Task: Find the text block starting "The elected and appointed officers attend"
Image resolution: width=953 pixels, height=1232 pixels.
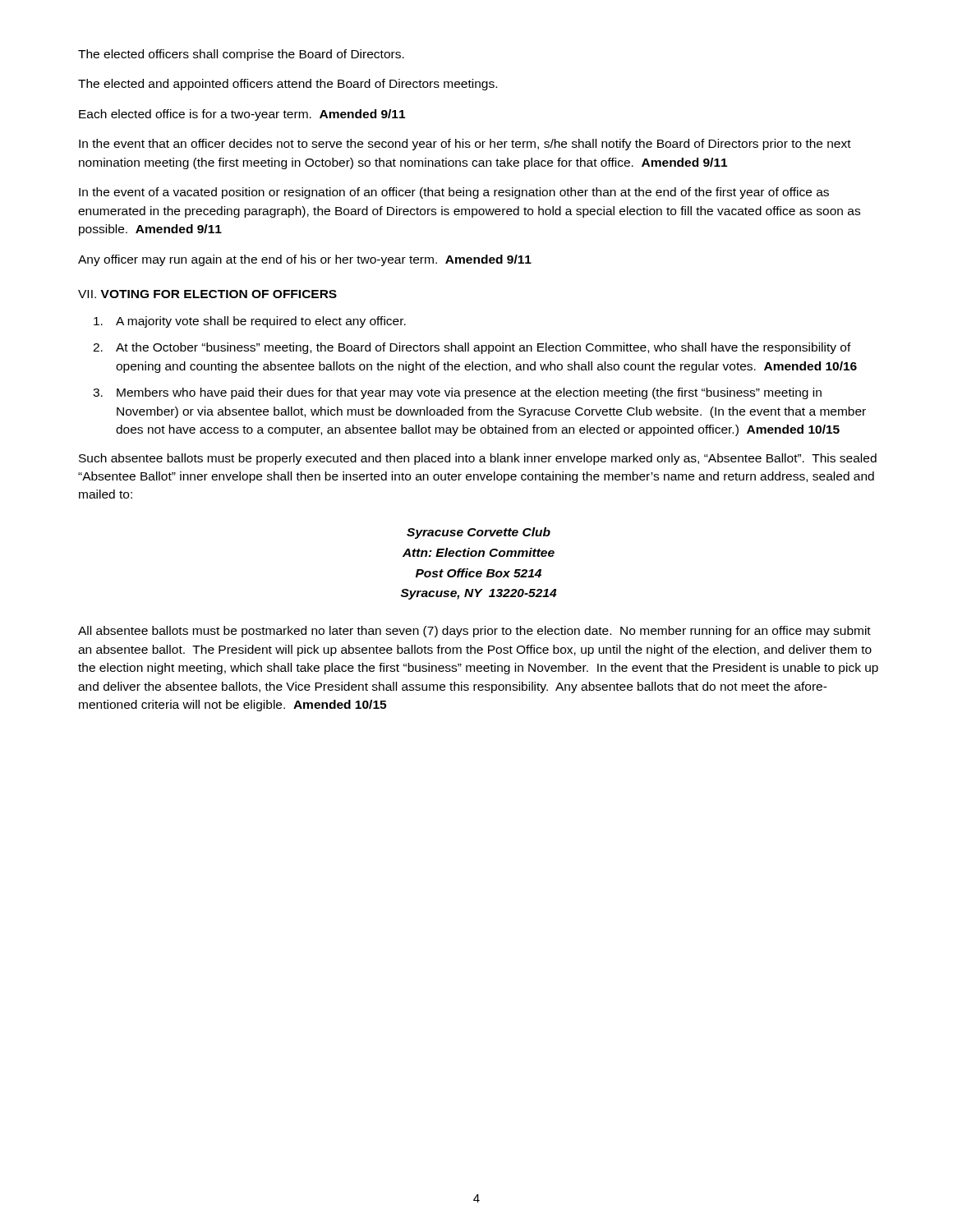Action: (x=288, y=84)
